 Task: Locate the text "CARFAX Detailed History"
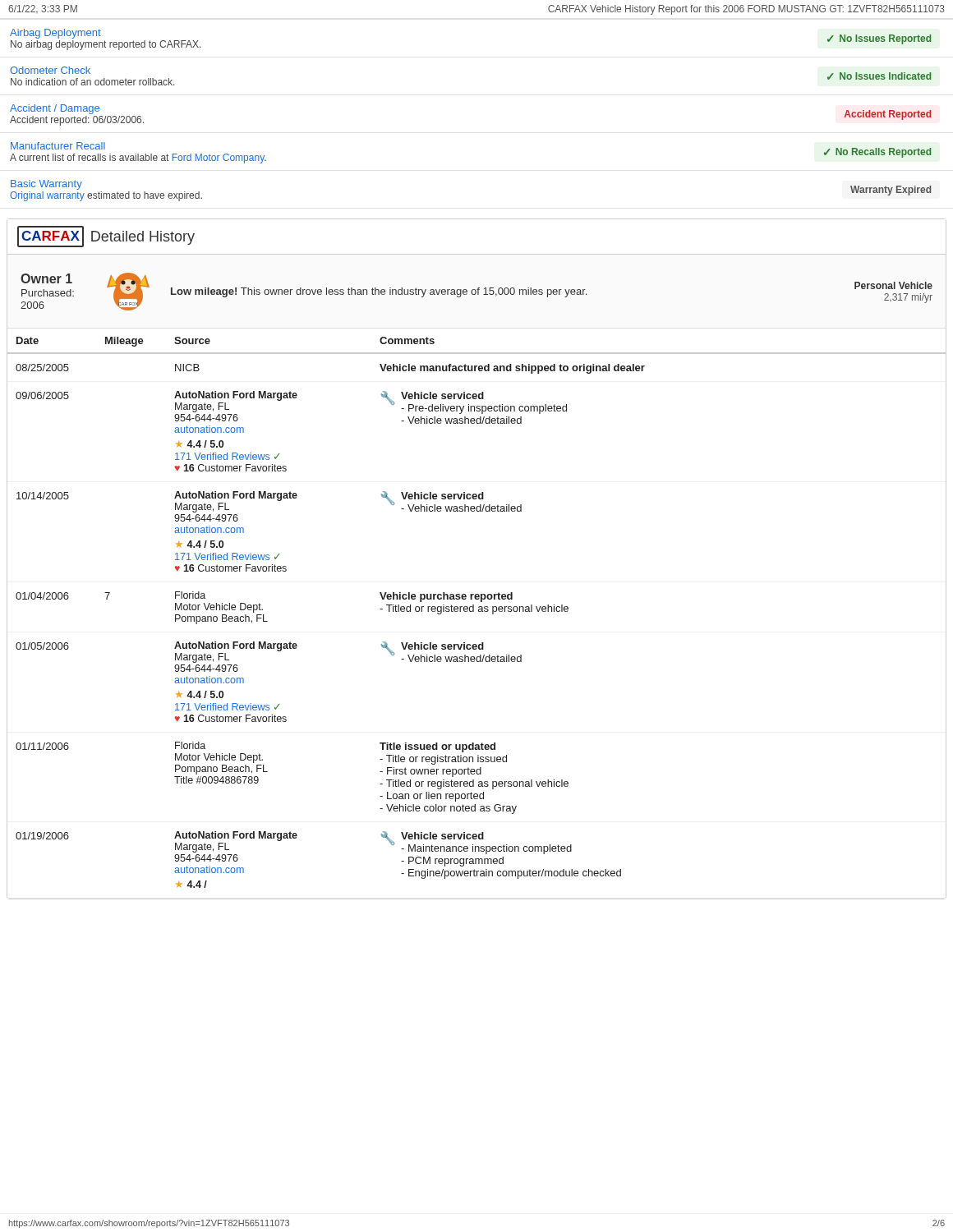pyautogui.click(x=106, y=237)
